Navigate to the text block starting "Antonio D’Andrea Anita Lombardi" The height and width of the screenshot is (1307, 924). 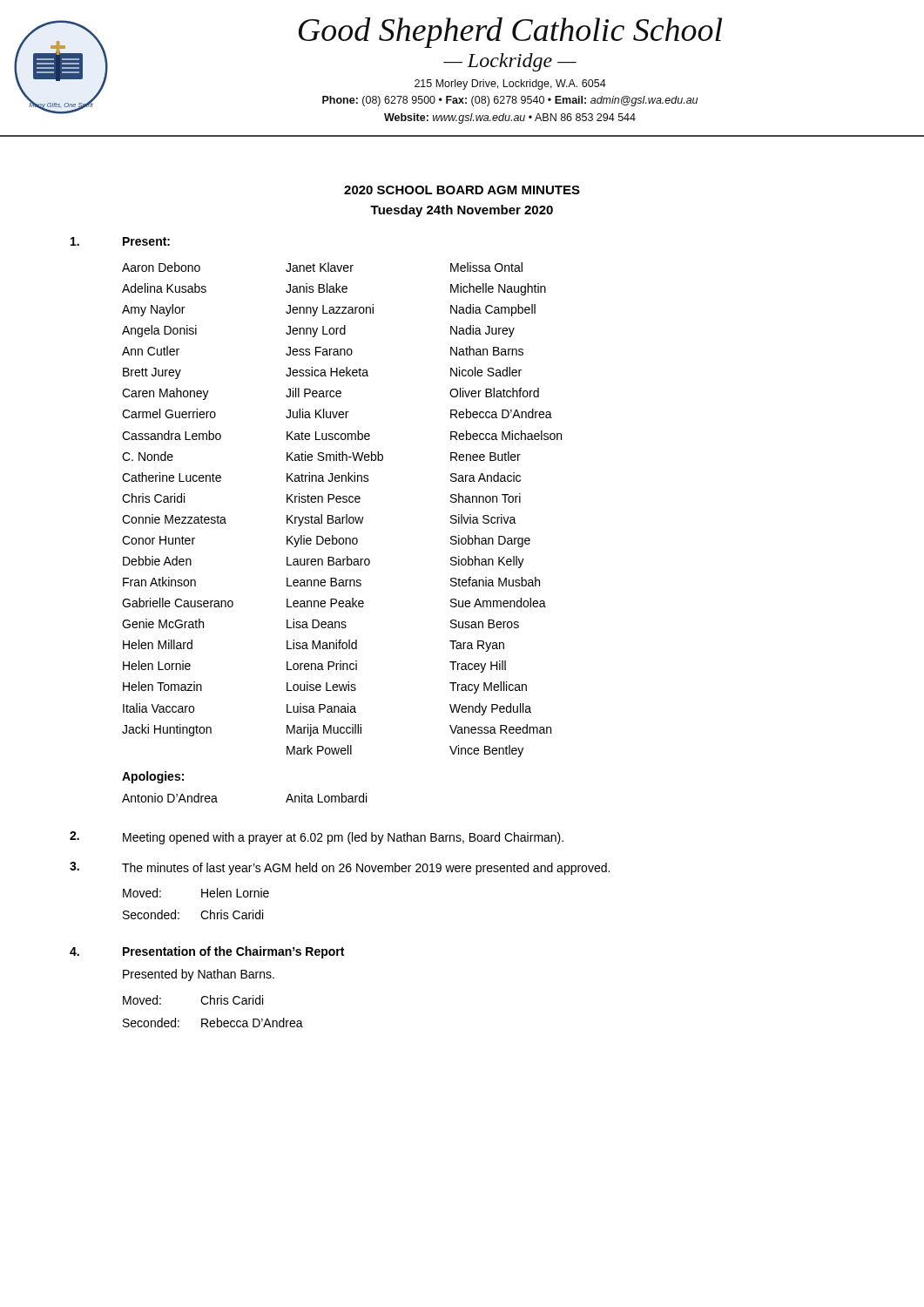[173, 796]
